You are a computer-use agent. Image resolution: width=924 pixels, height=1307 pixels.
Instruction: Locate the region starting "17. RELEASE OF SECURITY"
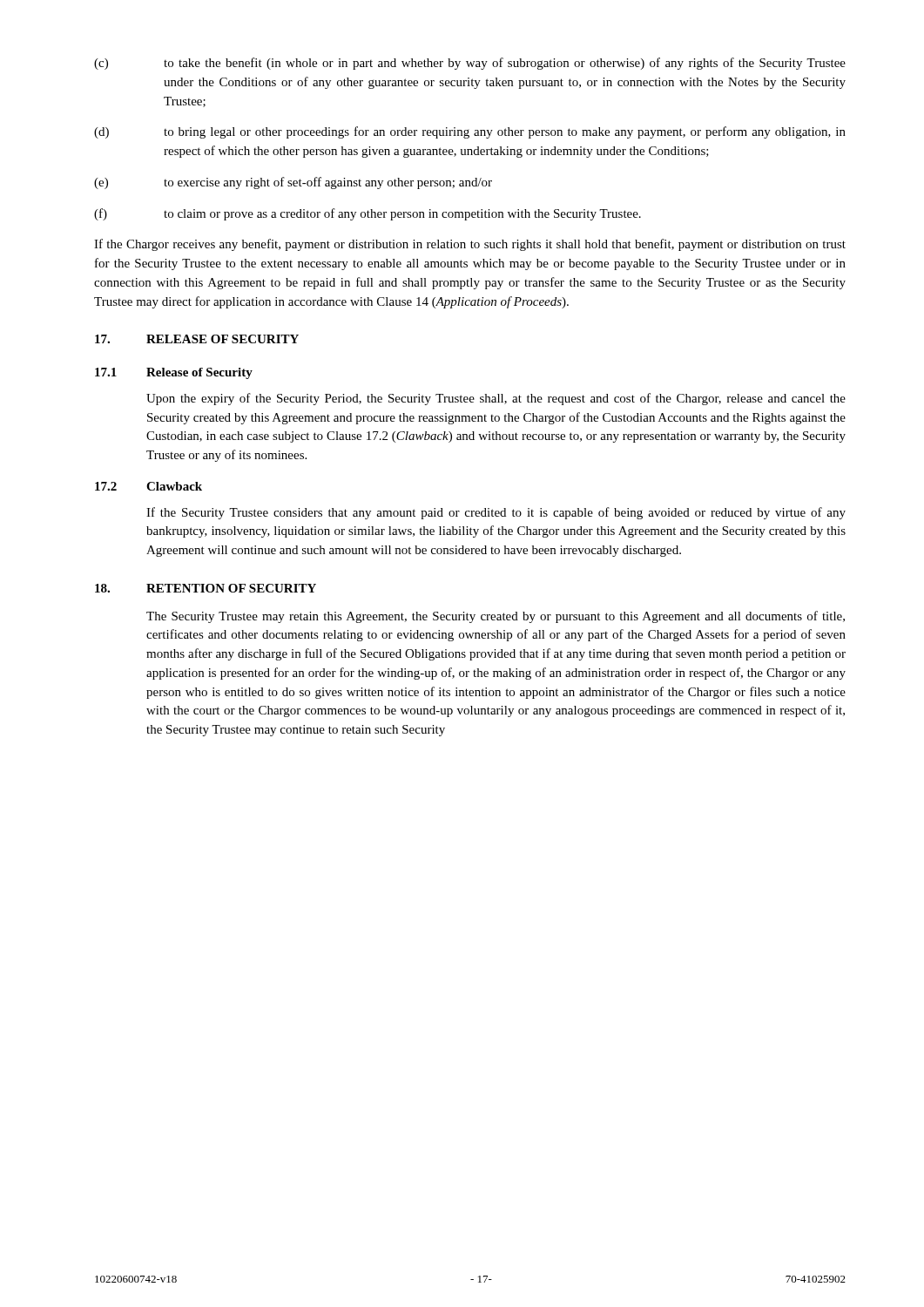(x=197, y=340)
